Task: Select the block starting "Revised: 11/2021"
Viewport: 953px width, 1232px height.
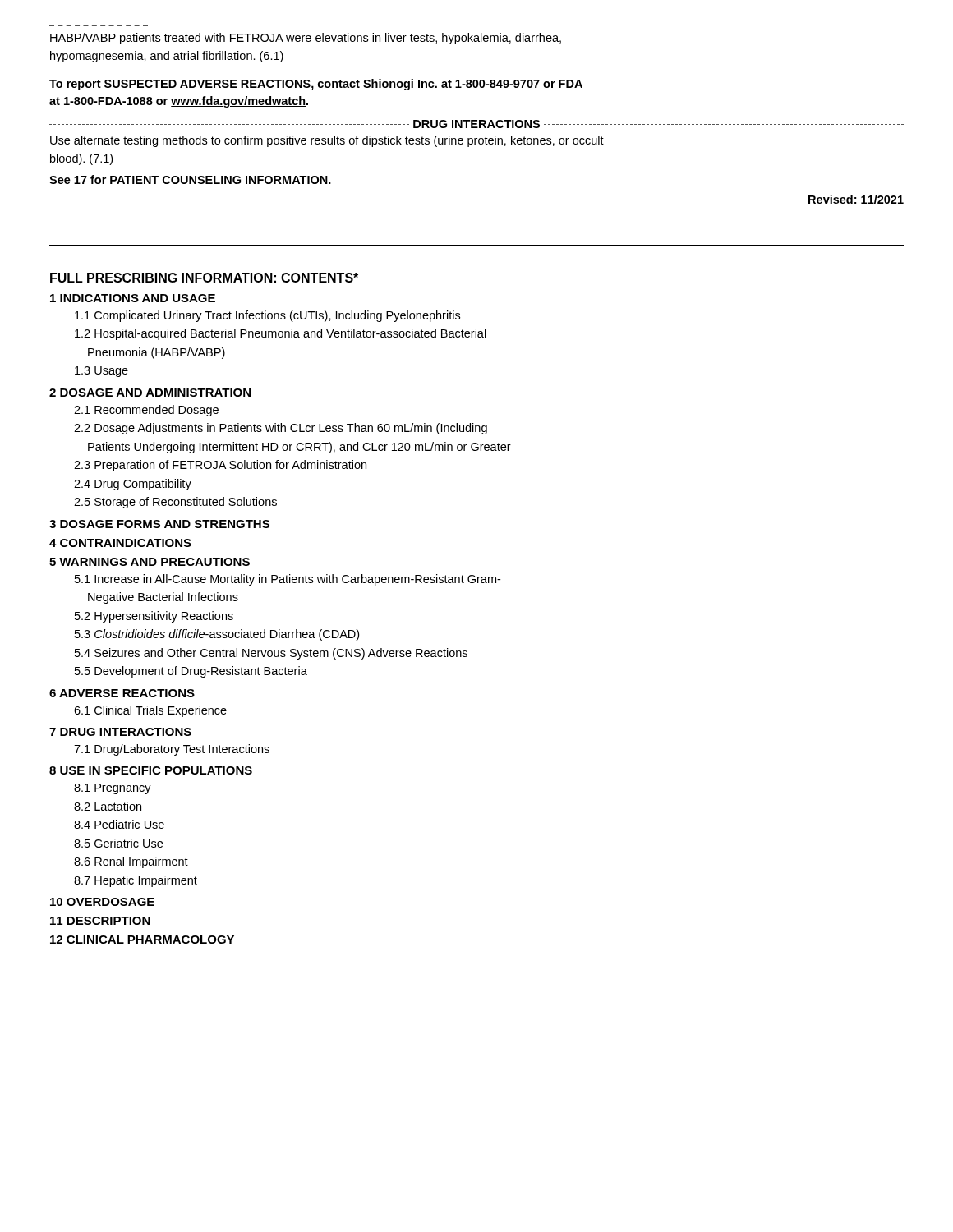Action: click(x=856, y=199)
